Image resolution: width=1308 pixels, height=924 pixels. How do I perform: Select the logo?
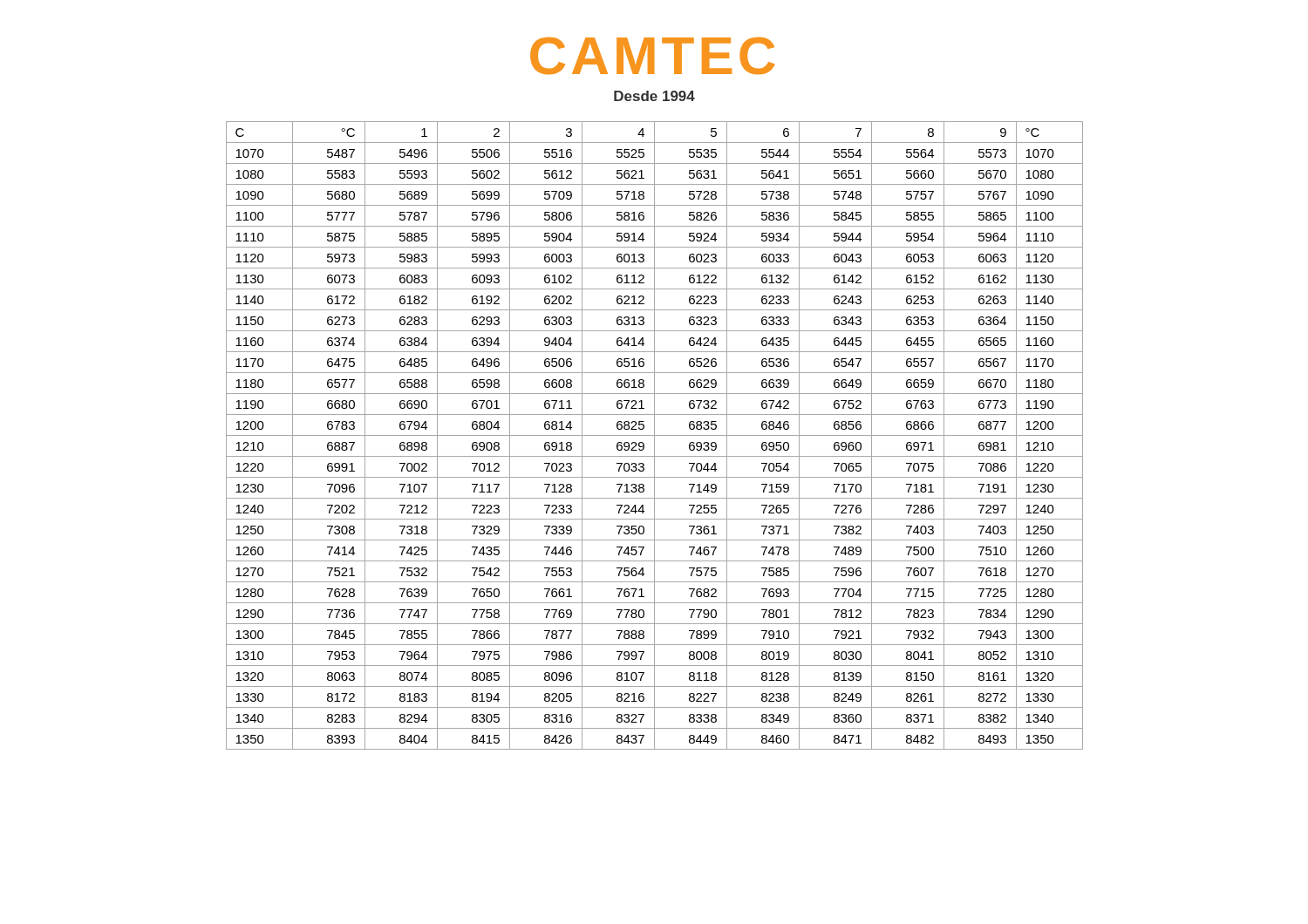pos(654,43)
